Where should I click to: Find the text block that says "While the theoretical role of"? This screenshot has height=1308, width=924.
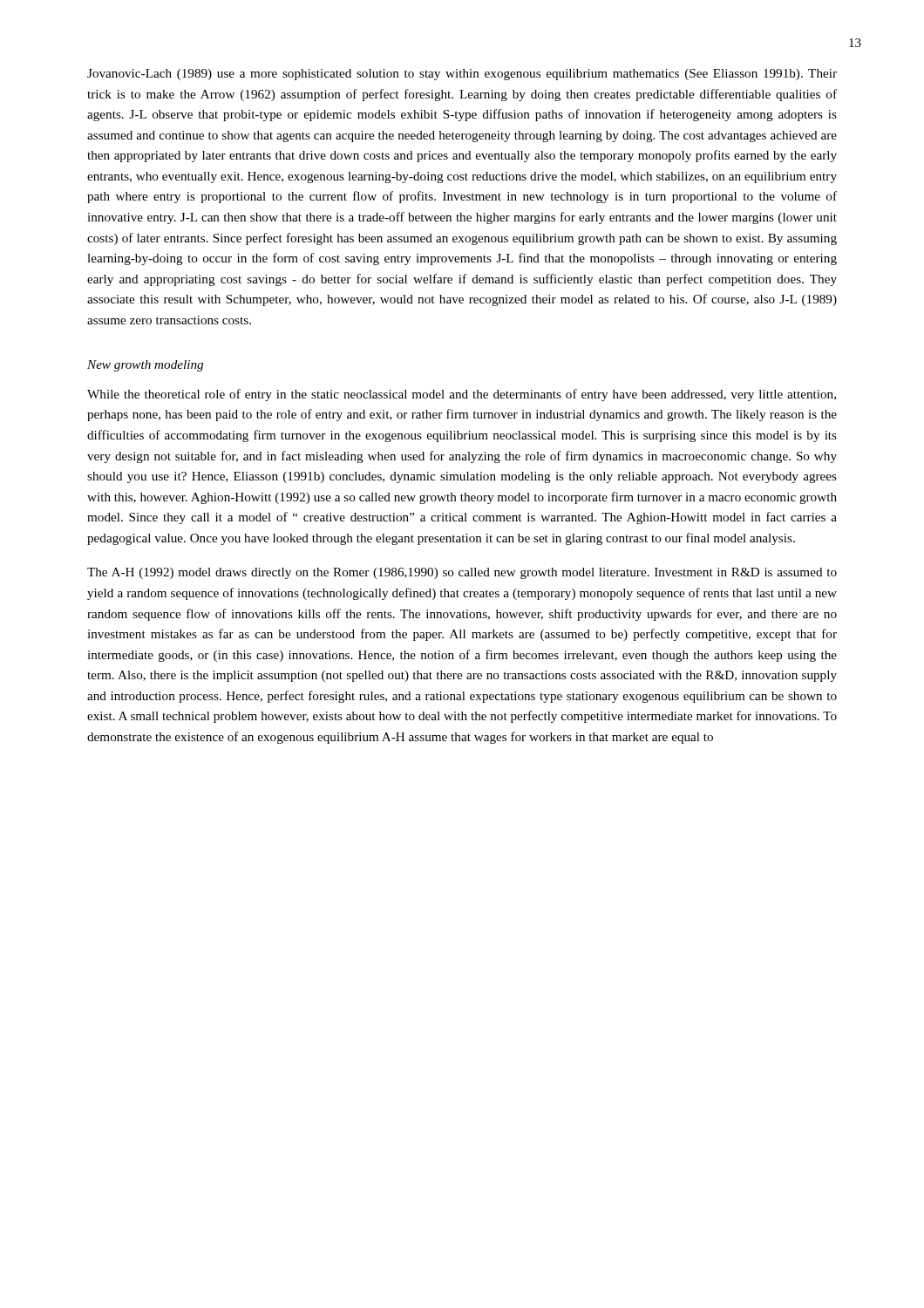(462, 466)
